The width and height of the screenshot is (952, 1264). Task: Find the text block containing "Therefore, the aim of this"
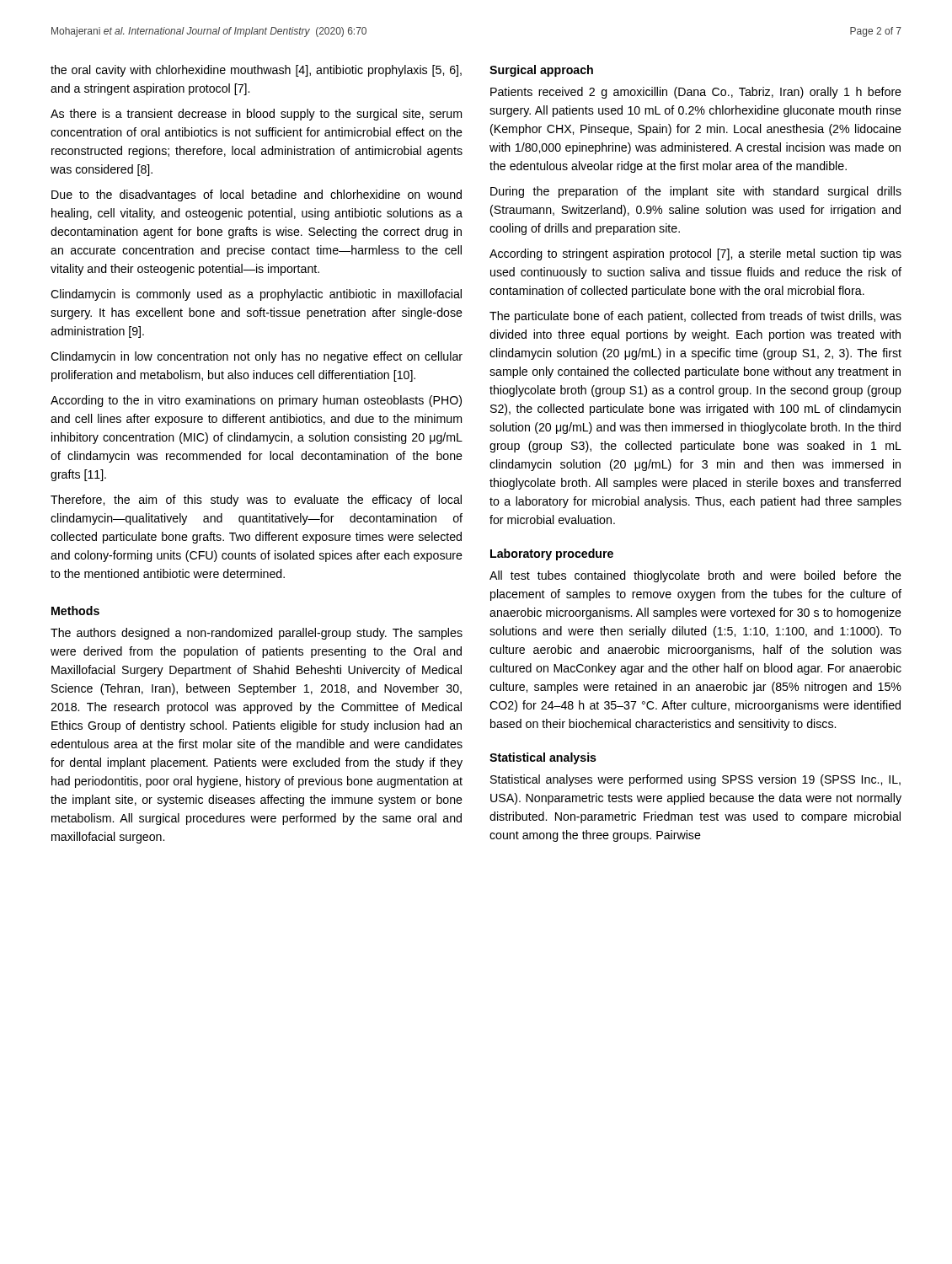[257, 537]
